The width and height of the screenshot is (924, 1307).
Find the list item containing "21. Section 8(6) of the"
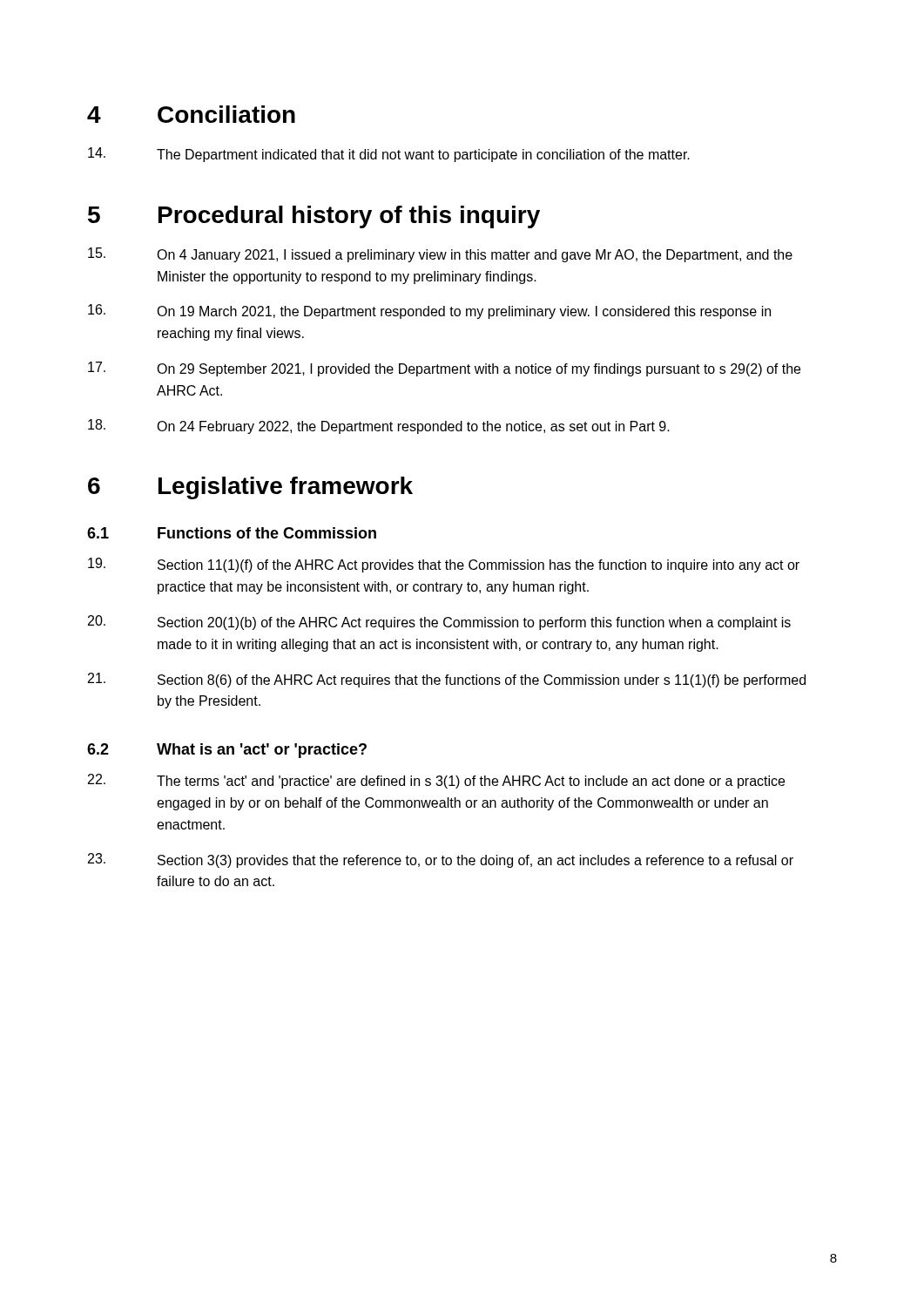pos(453,691)
